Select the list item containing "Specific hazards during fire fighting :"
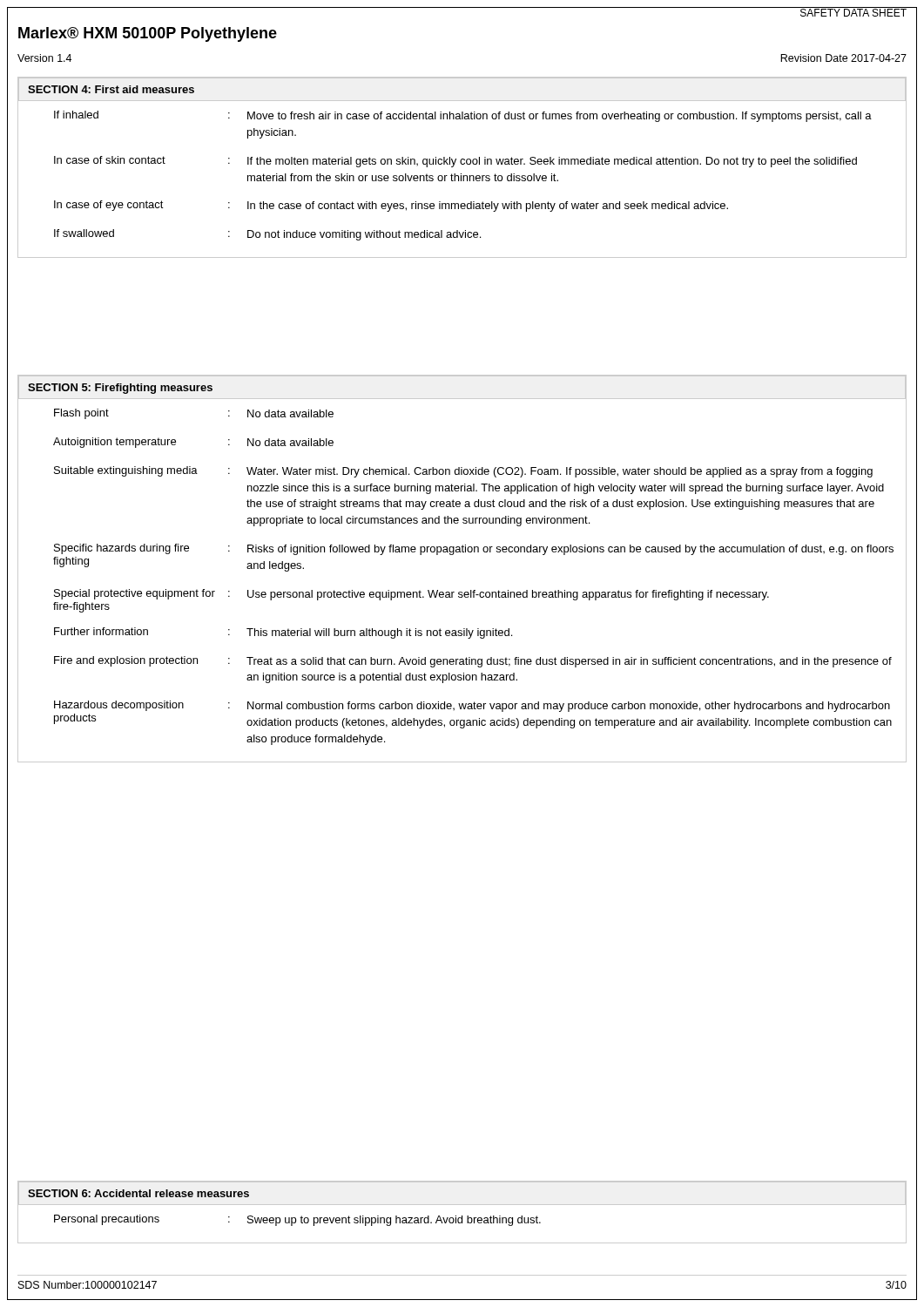This screenshot has height=1307, width=924. 462,558
